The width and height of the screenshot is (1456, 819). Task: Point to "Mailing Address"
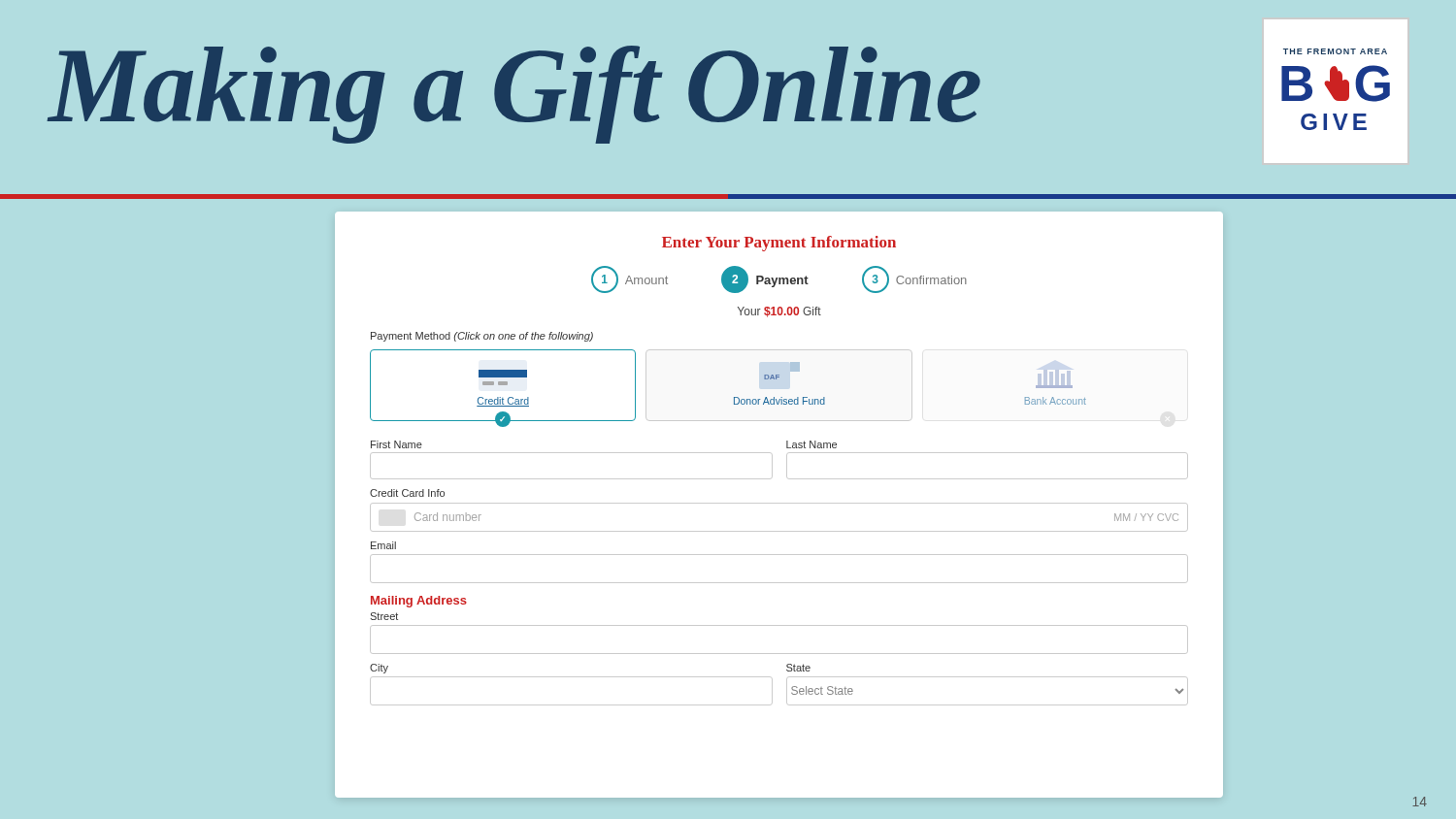pos(418,600)
